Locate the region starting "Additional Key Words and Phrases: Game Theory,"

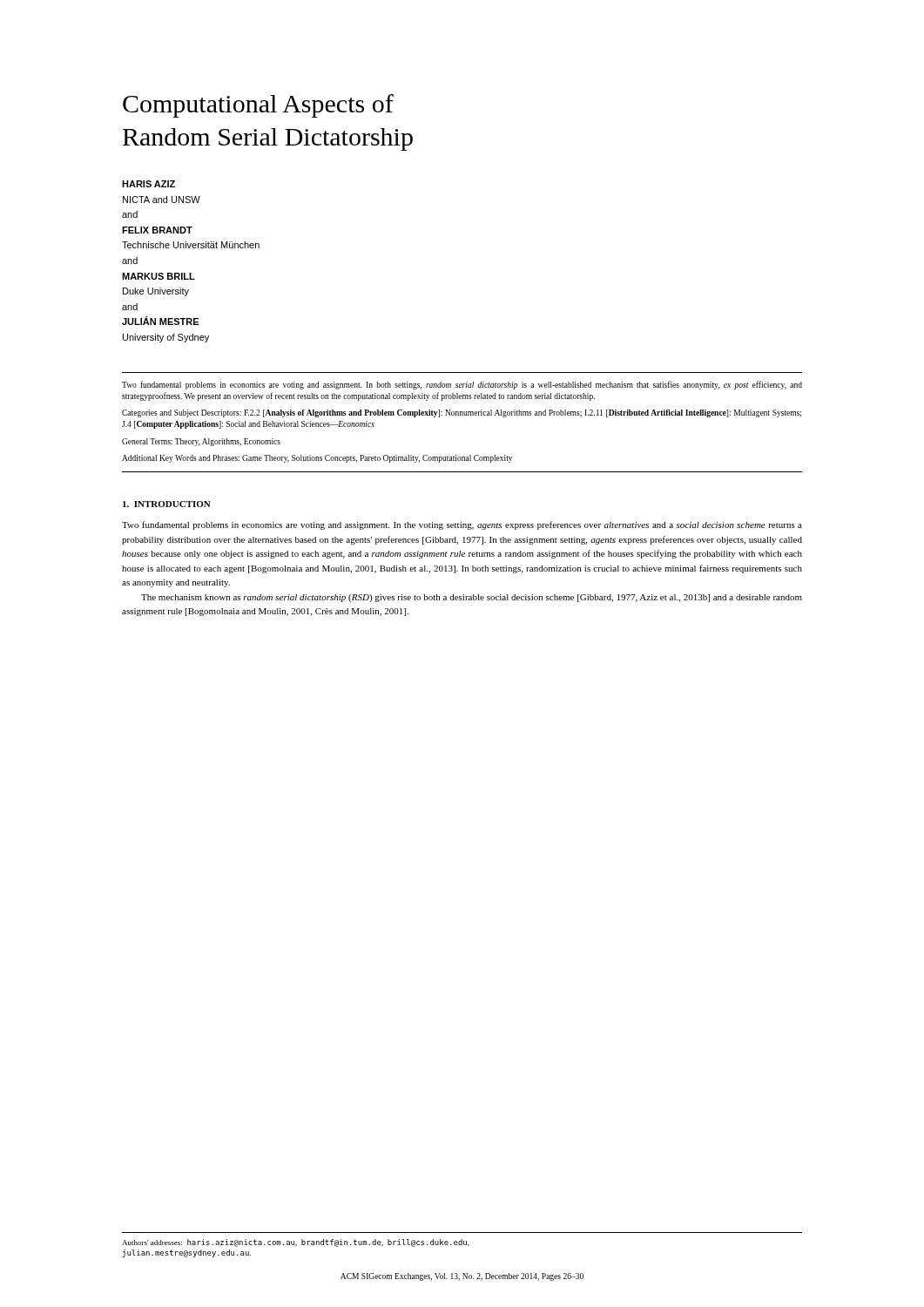point(317,458)
